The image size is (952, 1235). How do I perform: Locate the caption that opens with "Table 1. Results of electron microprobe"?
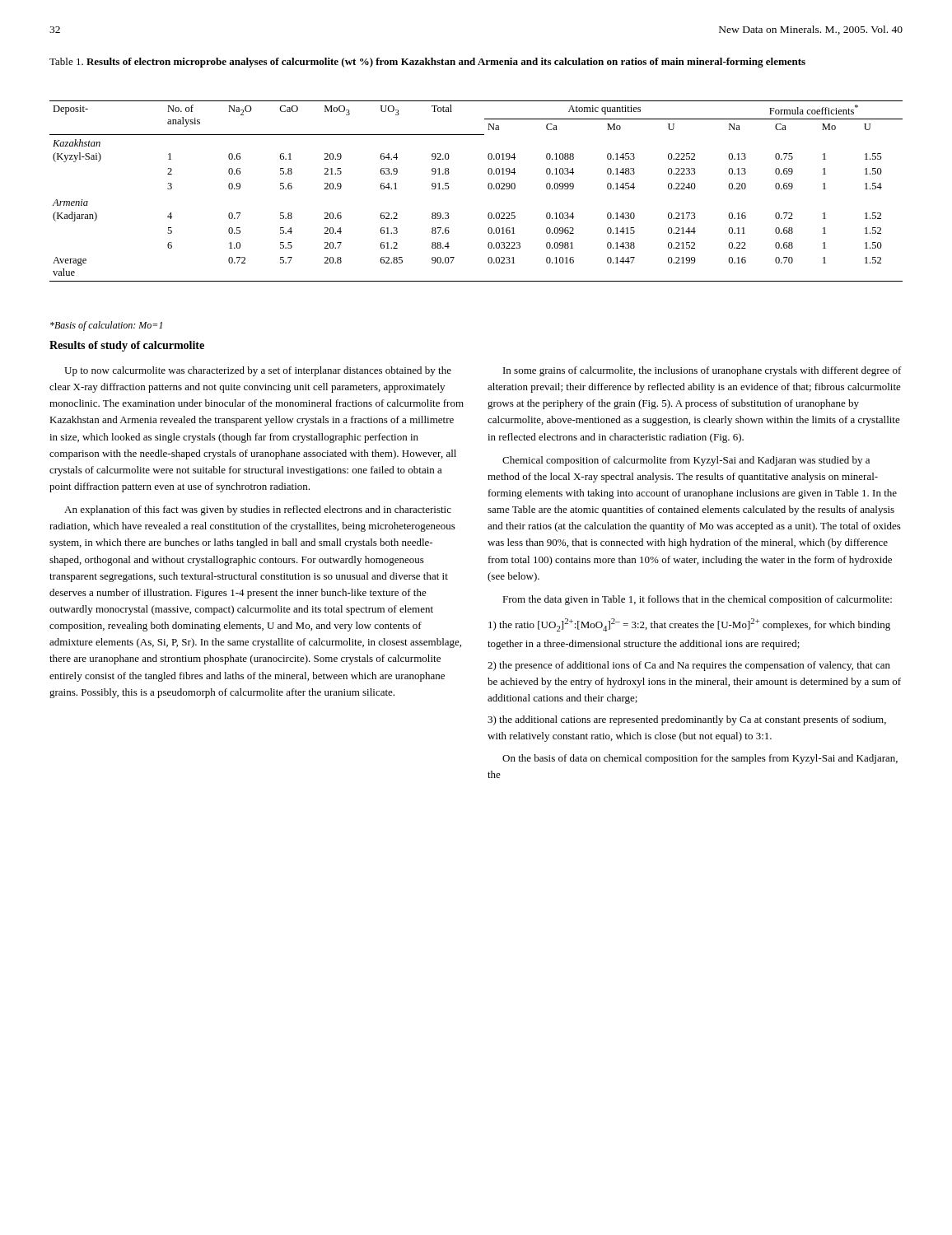click(427, 61)
